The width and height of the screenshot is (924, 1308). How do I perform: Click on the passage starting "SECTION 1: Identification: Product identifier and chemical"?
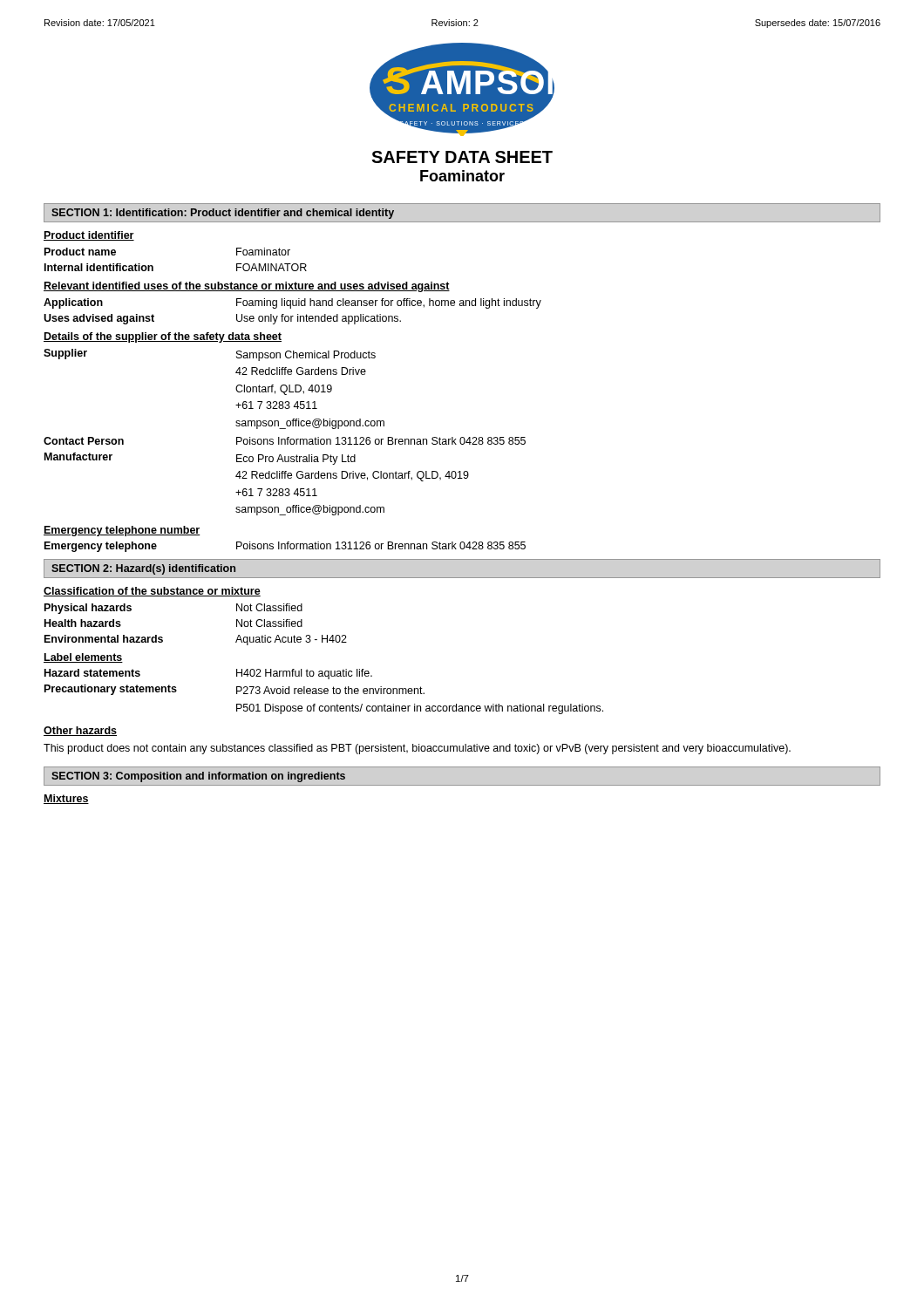[223, 213]
